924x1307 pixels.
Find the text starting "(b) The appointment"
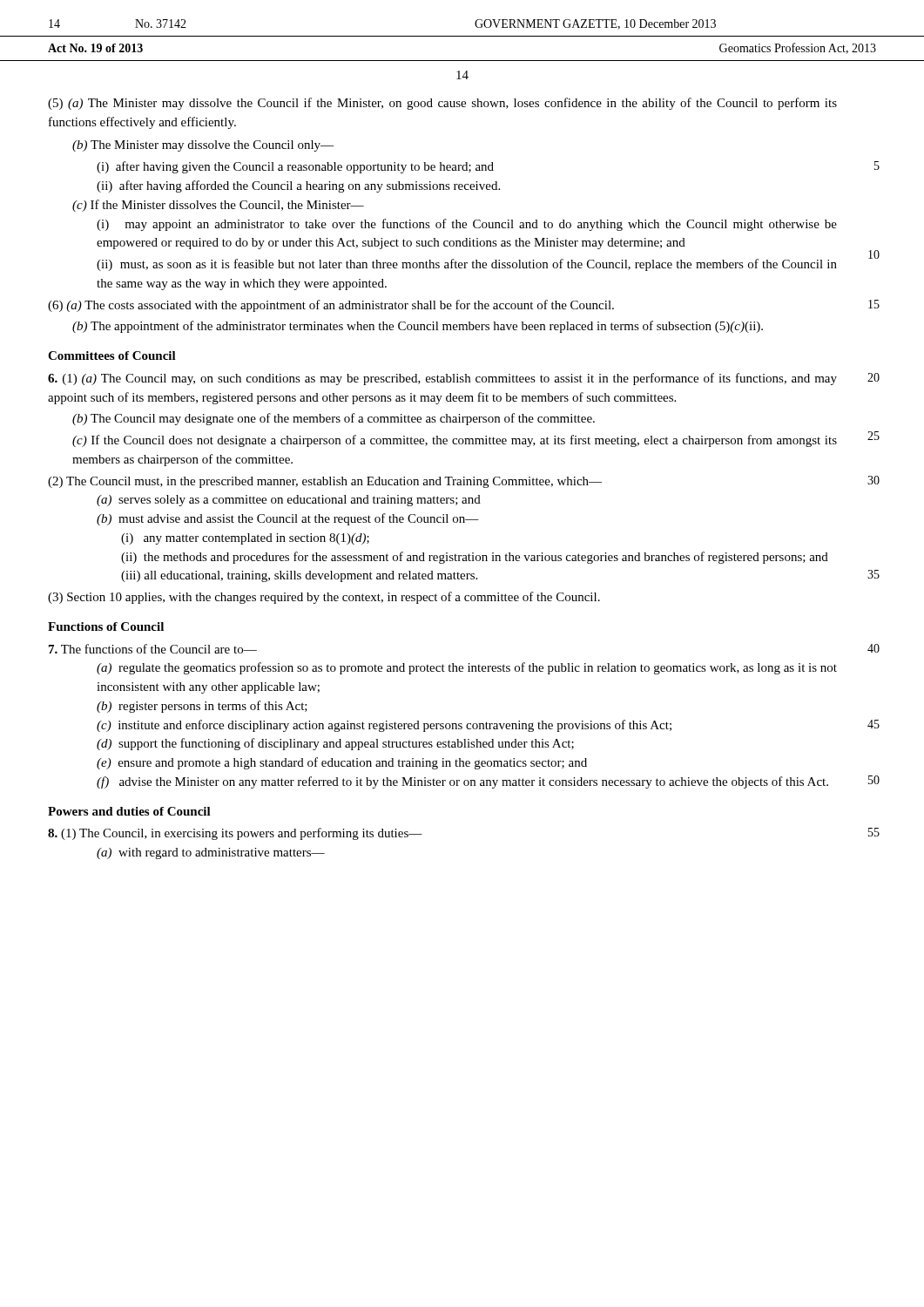point(455,327)
